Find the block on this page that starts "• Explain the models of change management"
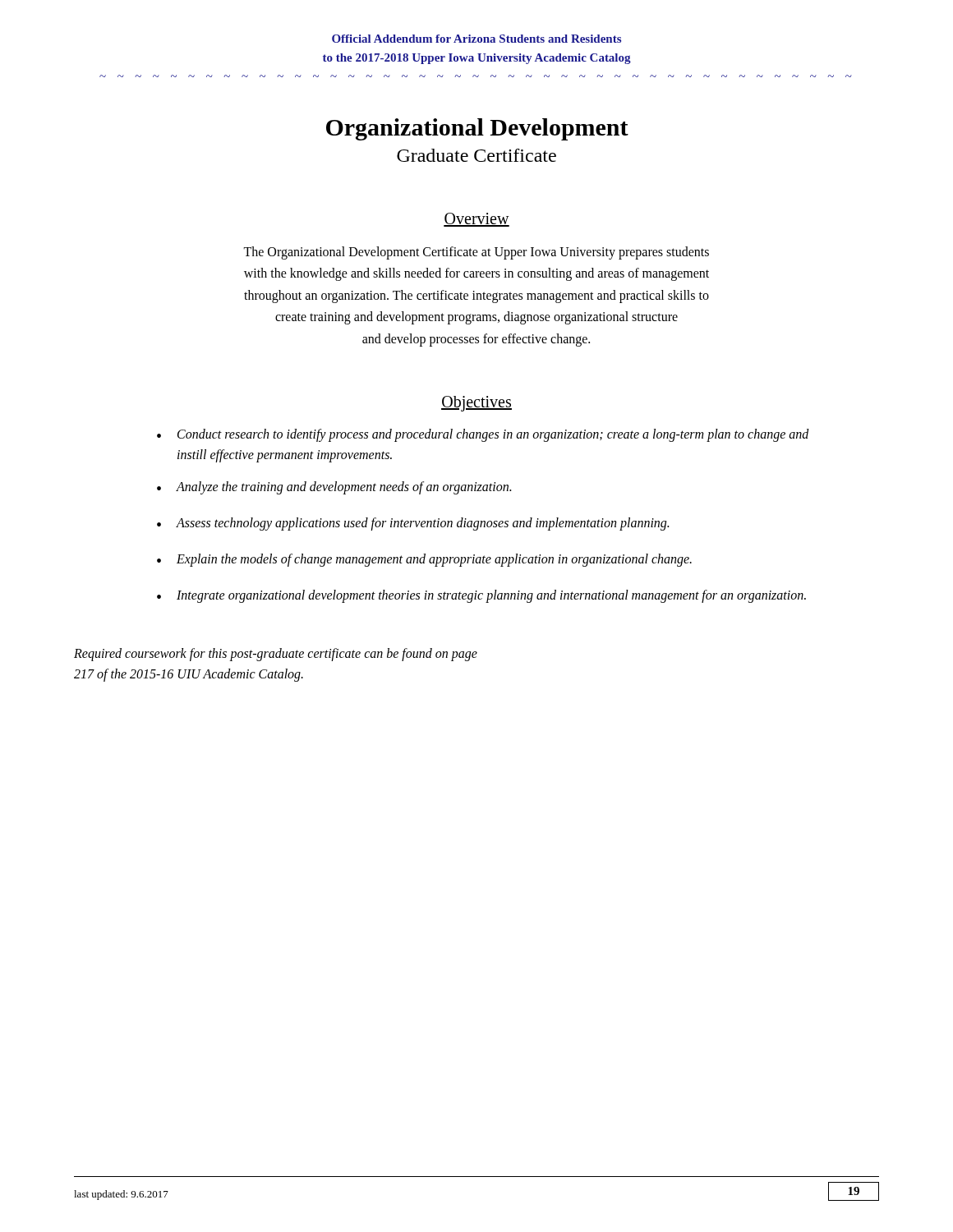The image size is (953, 1232). 424,561
